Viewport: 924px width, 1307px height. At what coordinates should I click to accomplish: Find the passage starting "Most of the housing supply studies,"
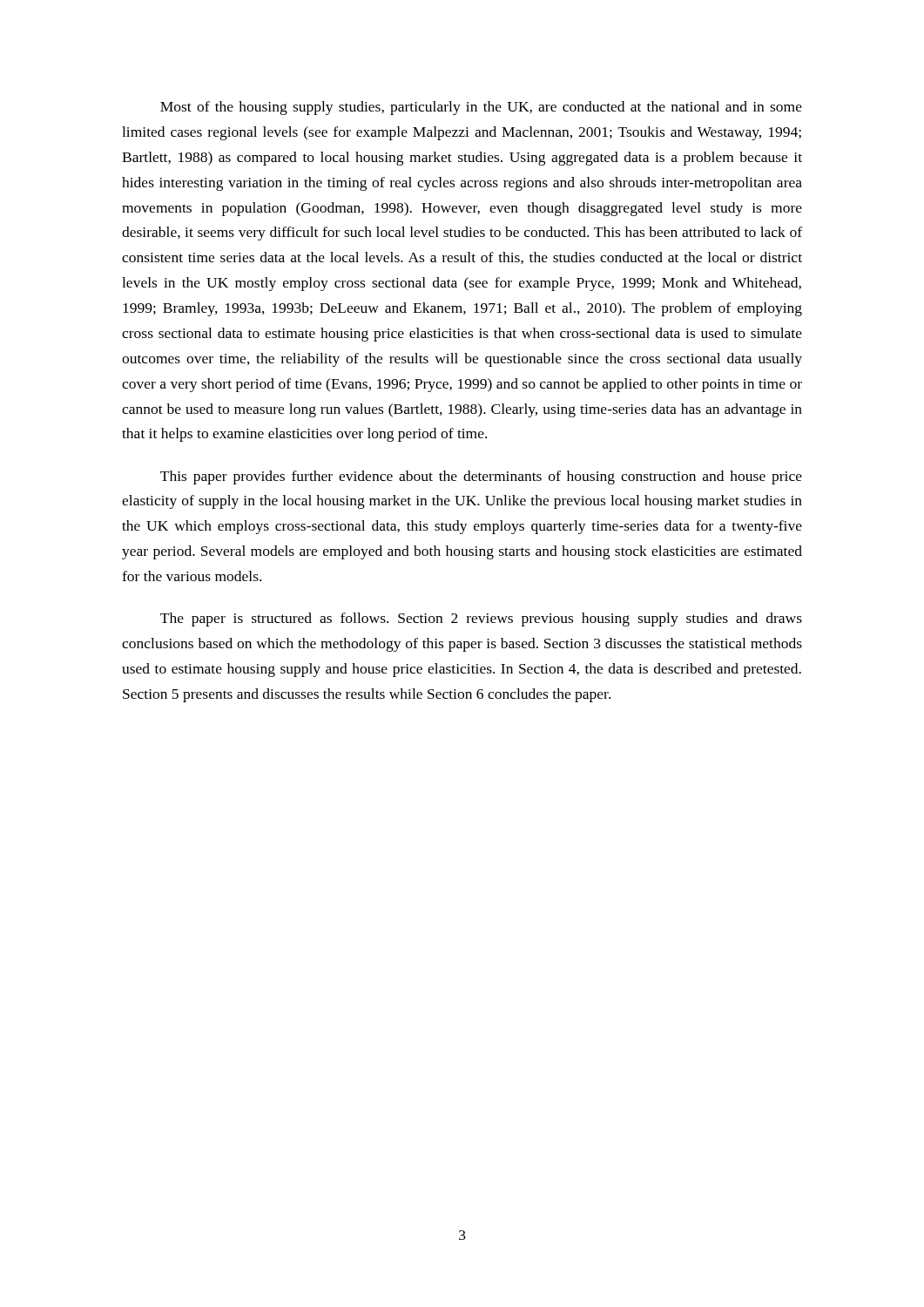tap(462, 270)
